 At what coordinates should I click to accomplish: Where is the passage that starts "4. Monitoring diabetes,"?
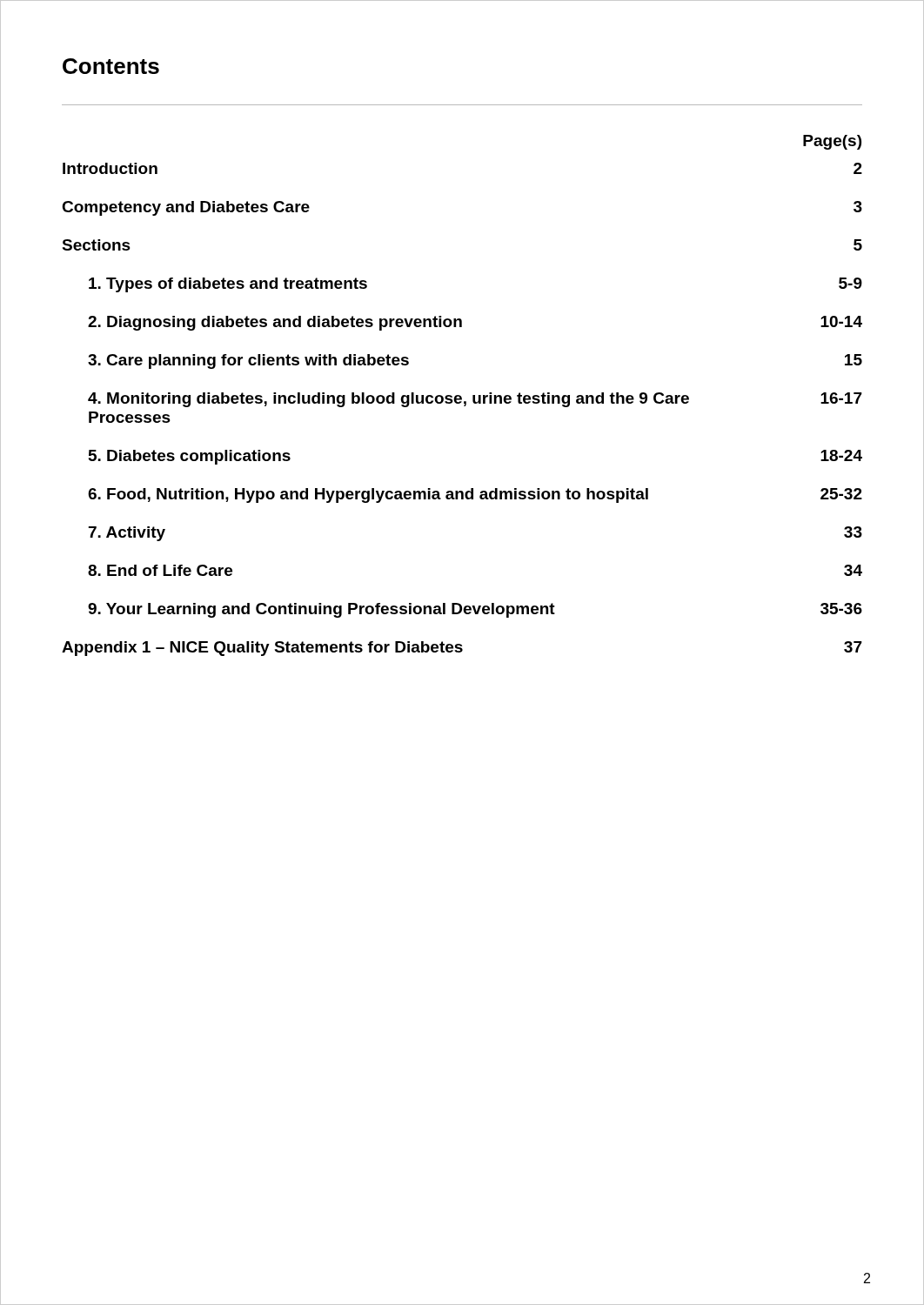pos(462,408)
